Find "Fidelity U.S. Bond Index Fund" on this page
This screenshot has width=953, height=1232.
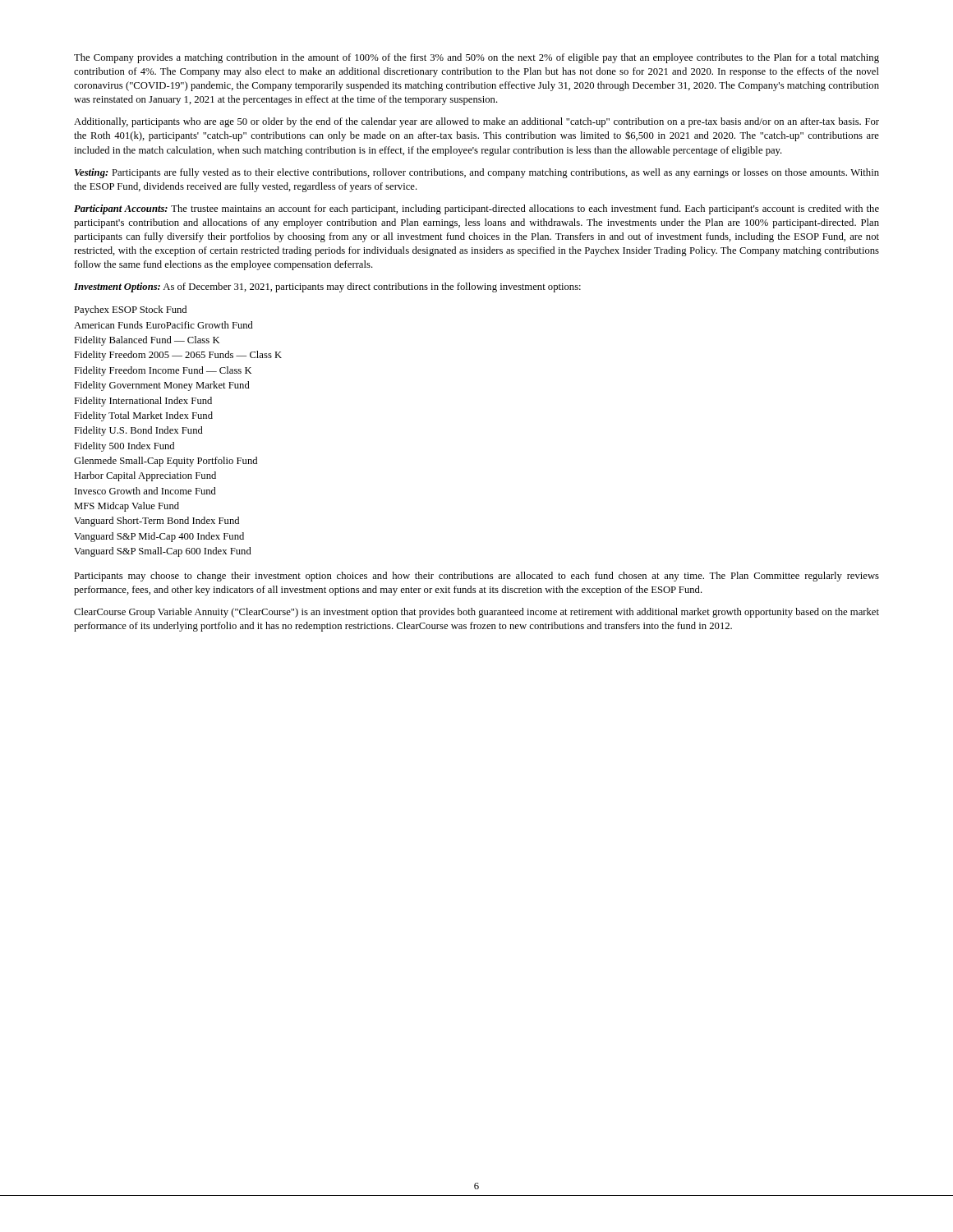[138, 431]
